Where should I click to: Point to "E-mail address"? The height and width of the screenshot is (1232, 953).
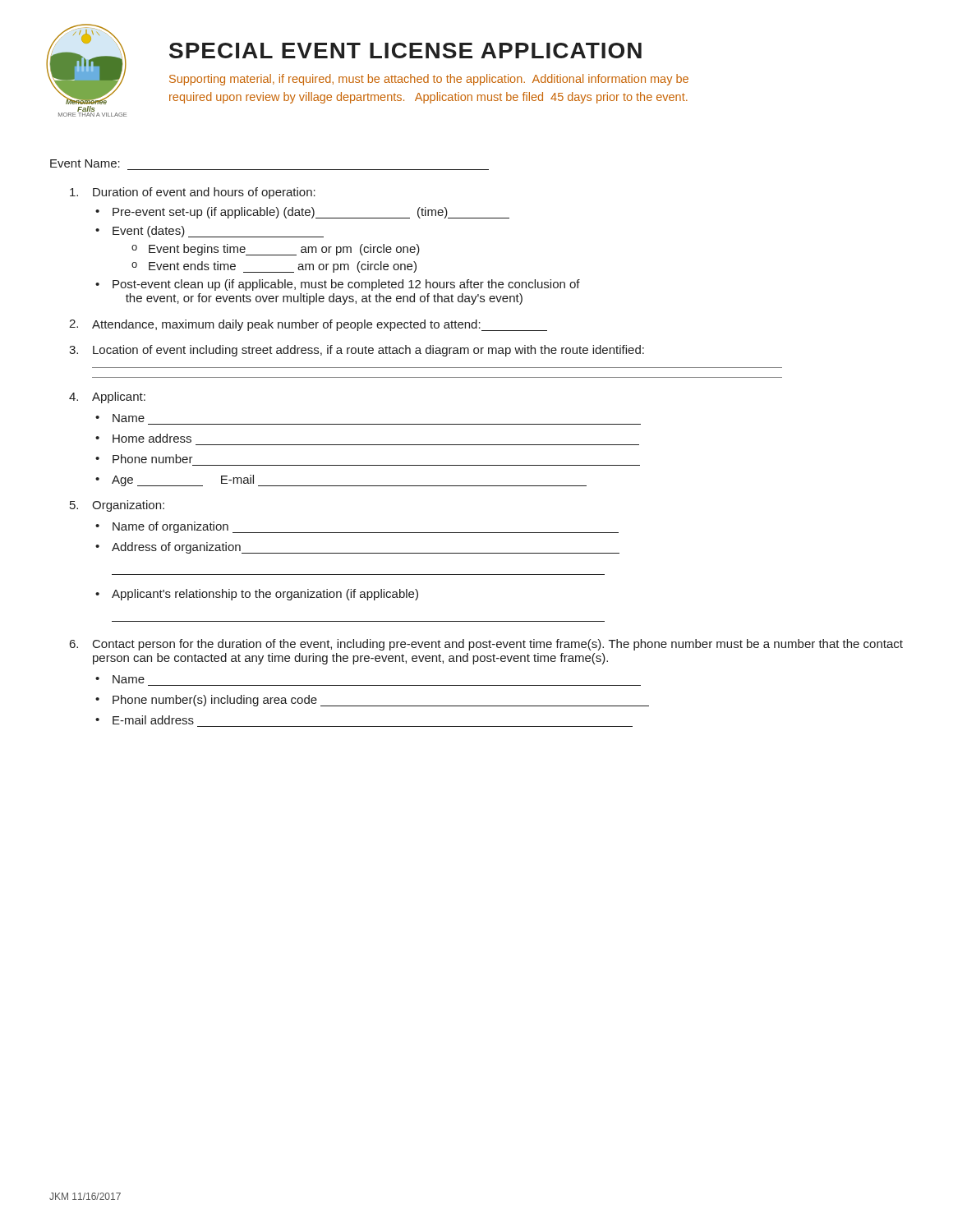point(372,719)
